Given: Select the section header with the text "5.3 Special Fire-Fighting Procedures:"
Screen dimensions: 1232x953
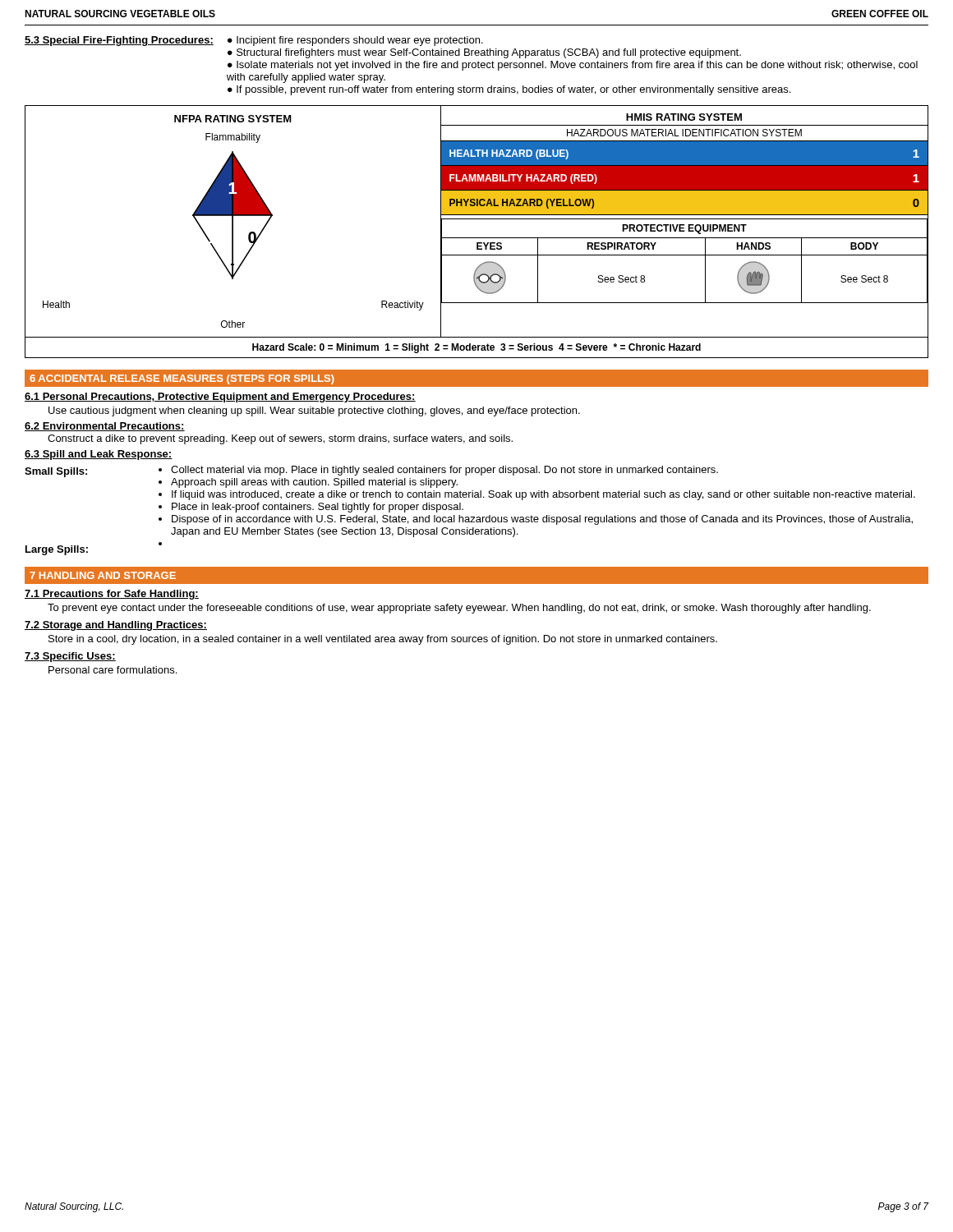Looking at the screenshot, I should [119, 40].
